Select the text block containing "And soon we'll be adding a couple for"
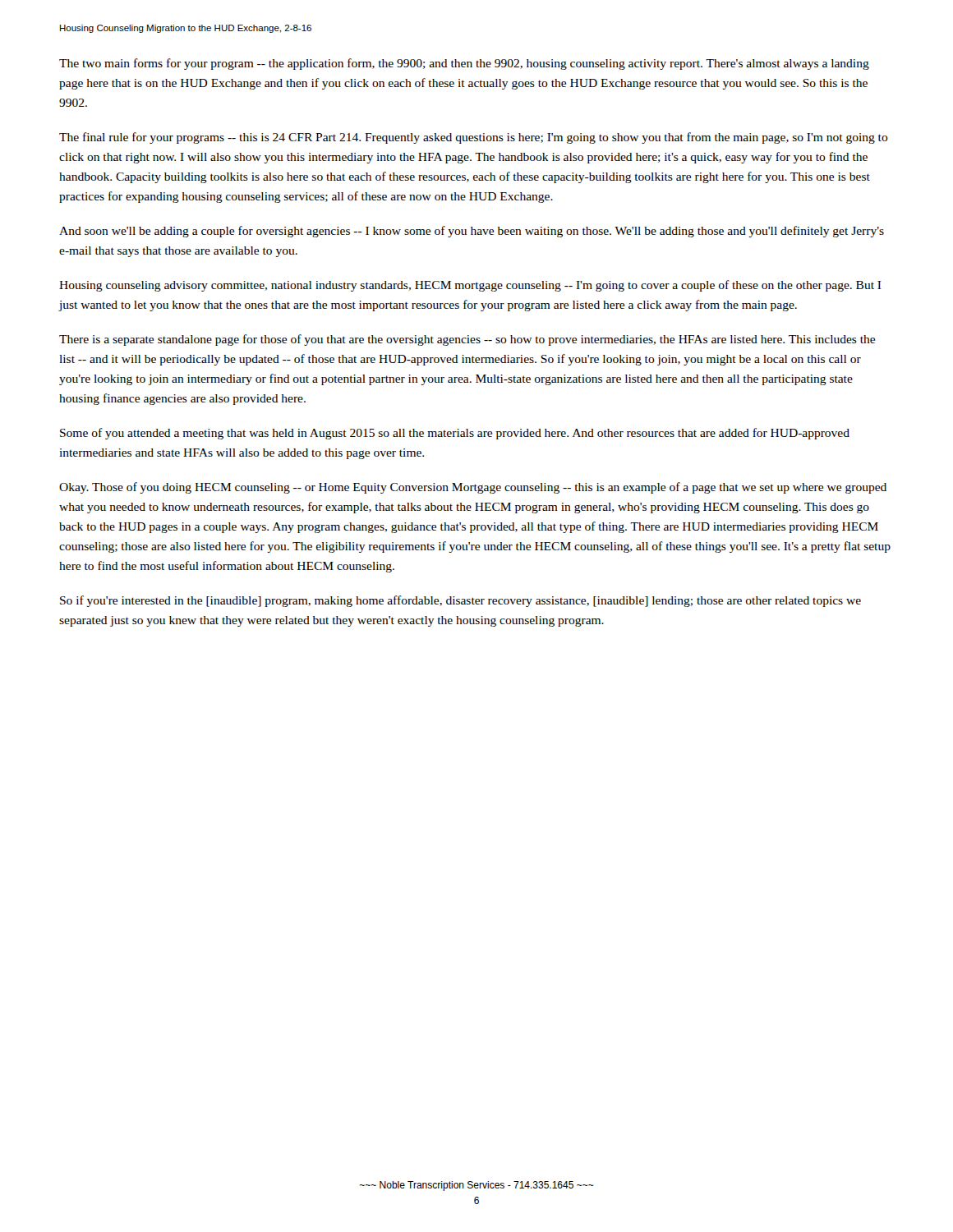 [x=472, y=240]
